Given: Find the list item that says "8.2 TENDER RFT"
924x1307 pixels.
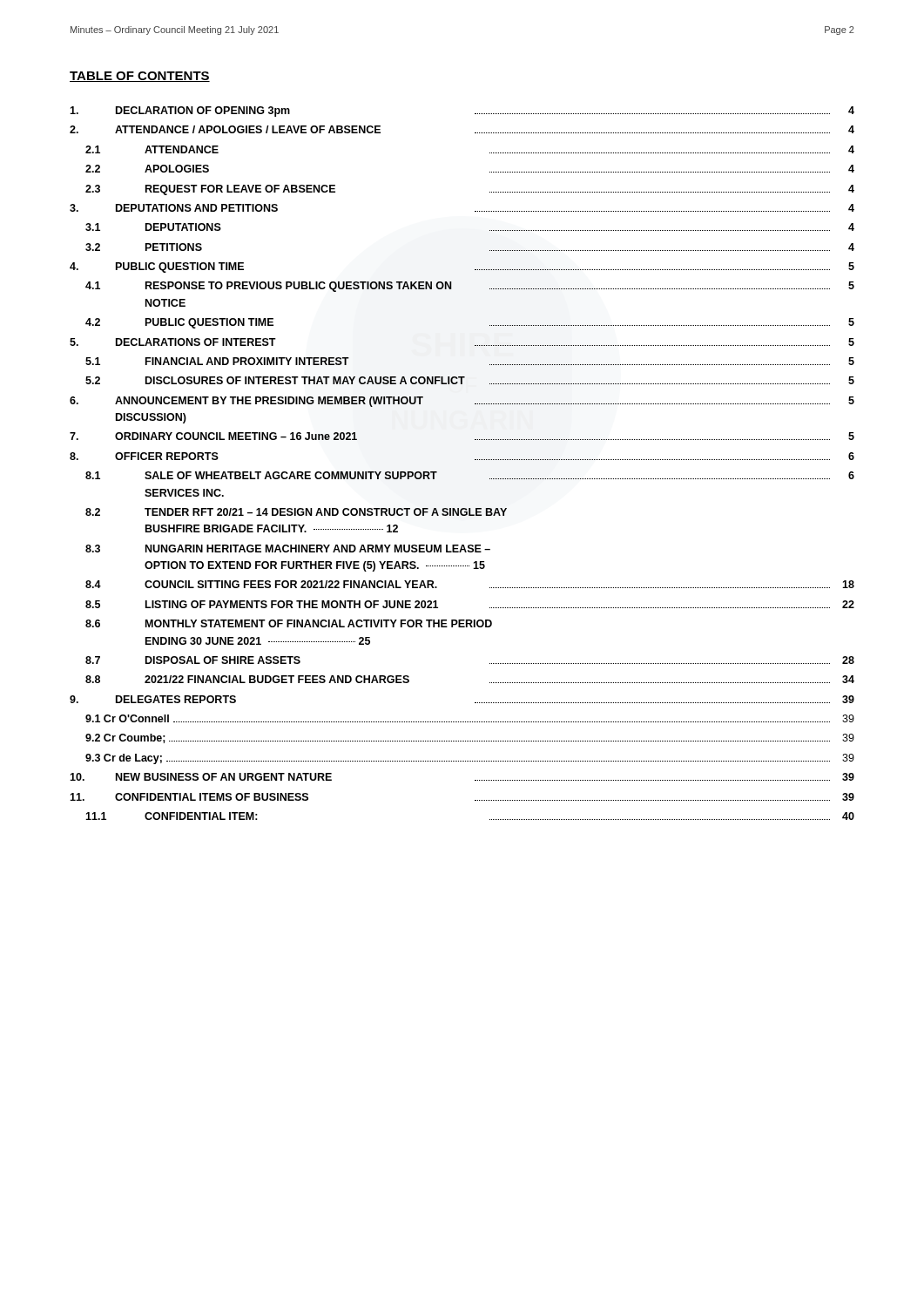Looking at the screenshot, I should click(462, 521).
